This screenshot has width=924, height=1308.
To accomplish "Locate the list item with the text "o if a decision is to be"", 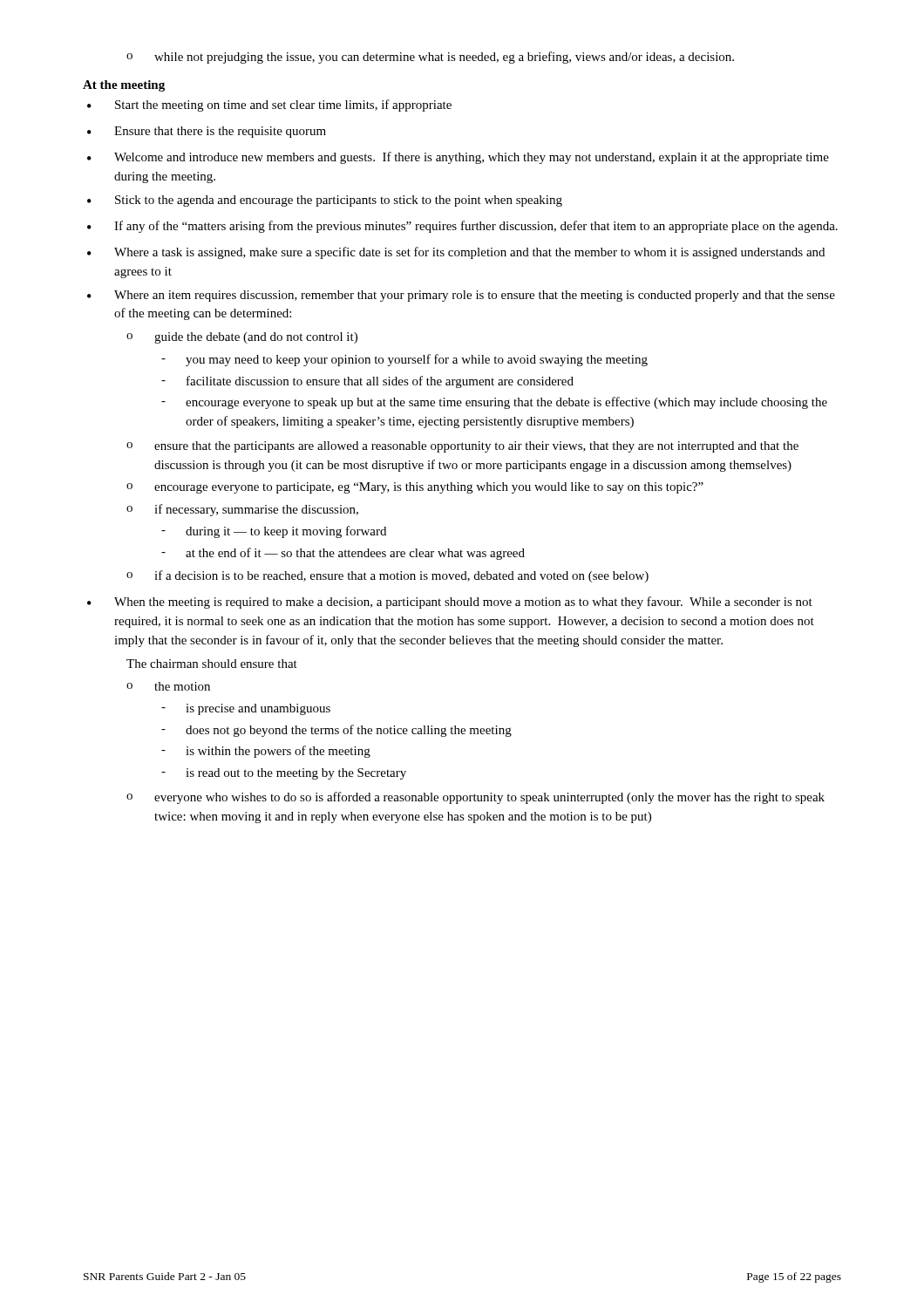I will (484, 577).
